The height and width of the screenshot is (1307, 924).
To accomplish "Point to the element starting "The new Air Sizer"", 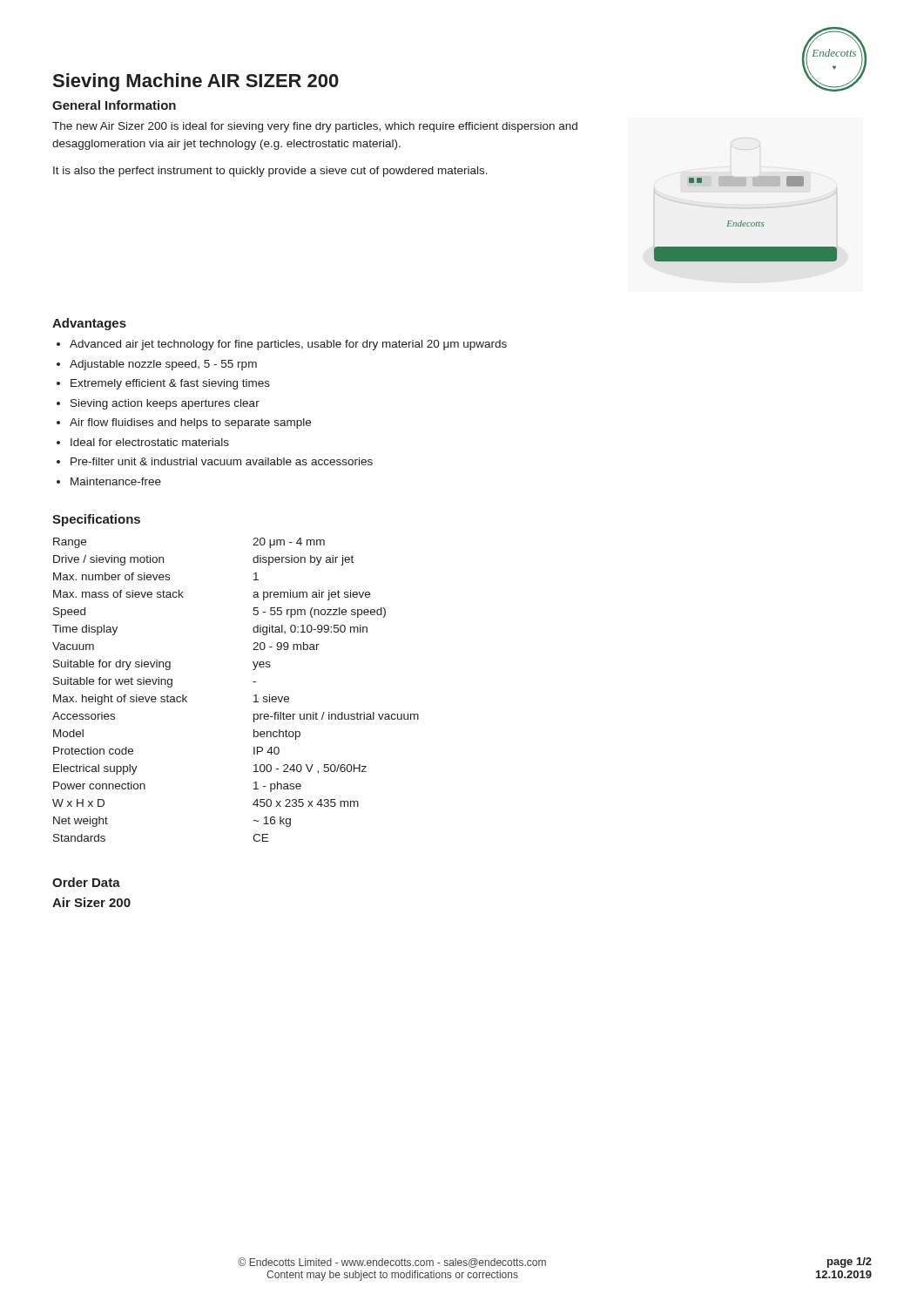I will (331, 135).
